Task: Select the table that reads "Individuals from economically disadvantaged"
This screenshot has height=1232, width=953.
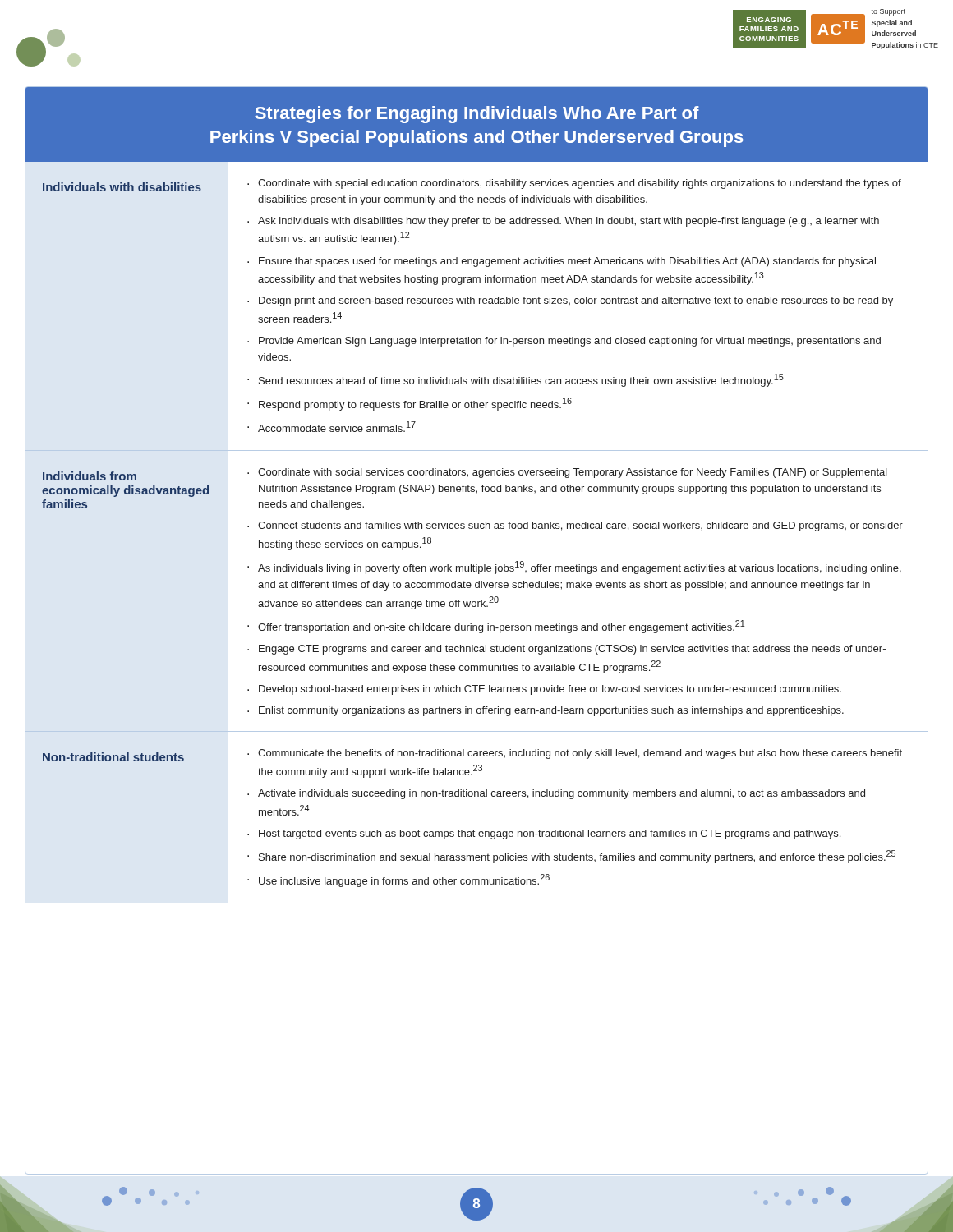Action: [x=476, y=532]
